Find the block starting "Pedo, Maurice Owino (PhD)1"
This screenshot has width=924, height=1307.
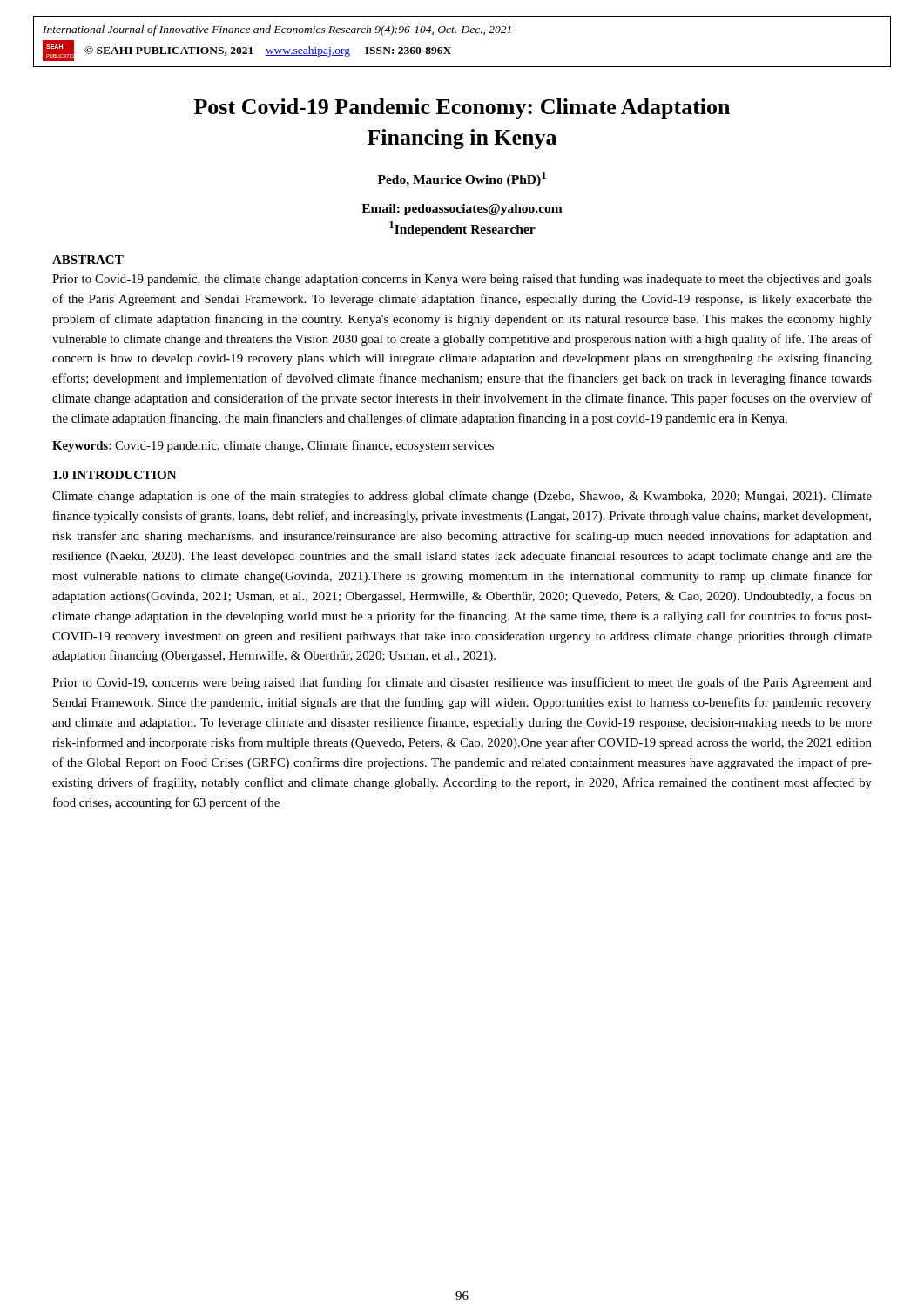tap(462, 178)
